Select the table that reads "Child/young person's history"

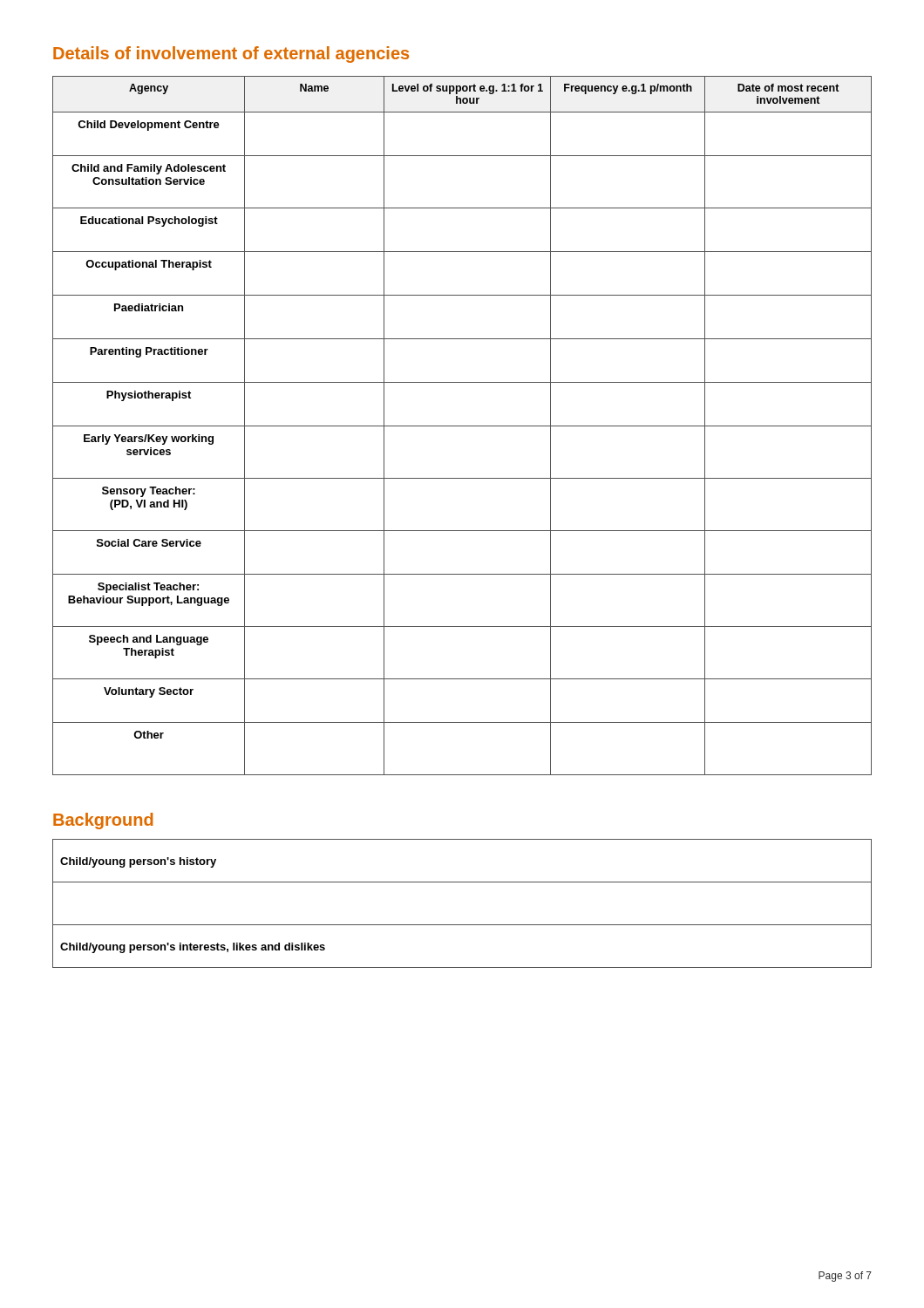[462, 903]
